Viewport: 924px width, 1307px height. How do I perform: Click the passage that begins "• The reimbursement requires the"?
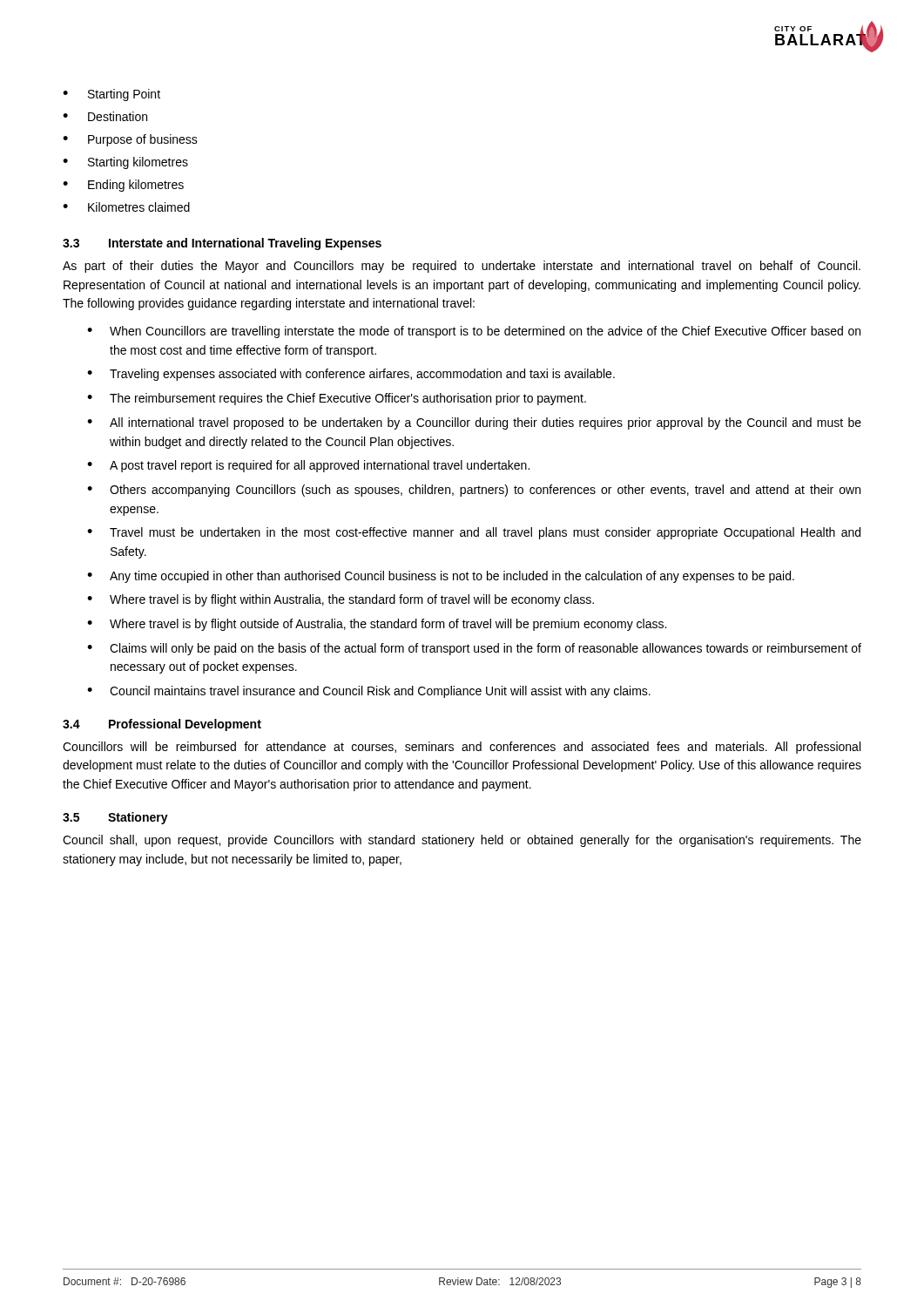tap(337, 399)
